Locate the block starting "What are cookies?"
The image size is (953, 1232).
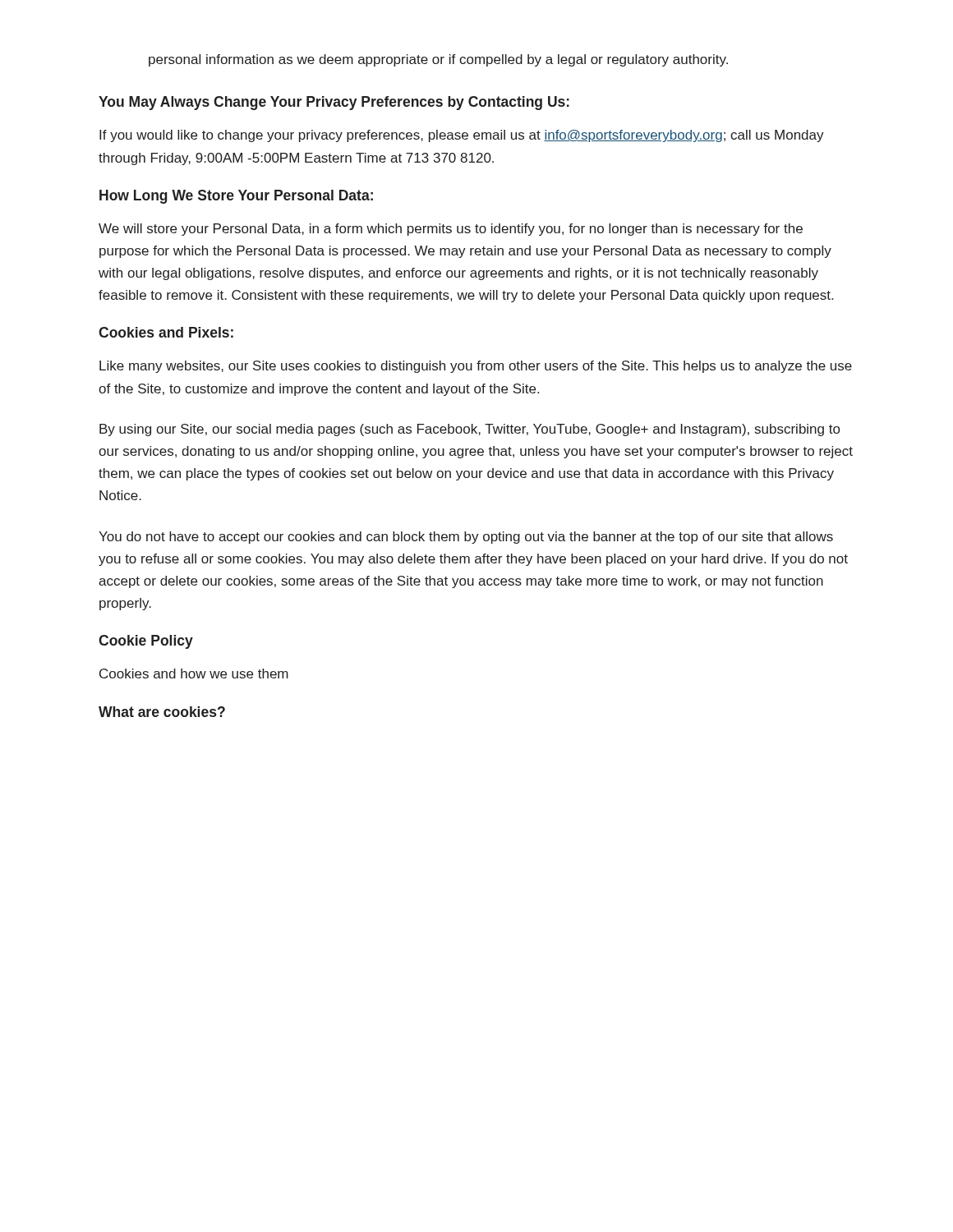[x=162, y=712]
